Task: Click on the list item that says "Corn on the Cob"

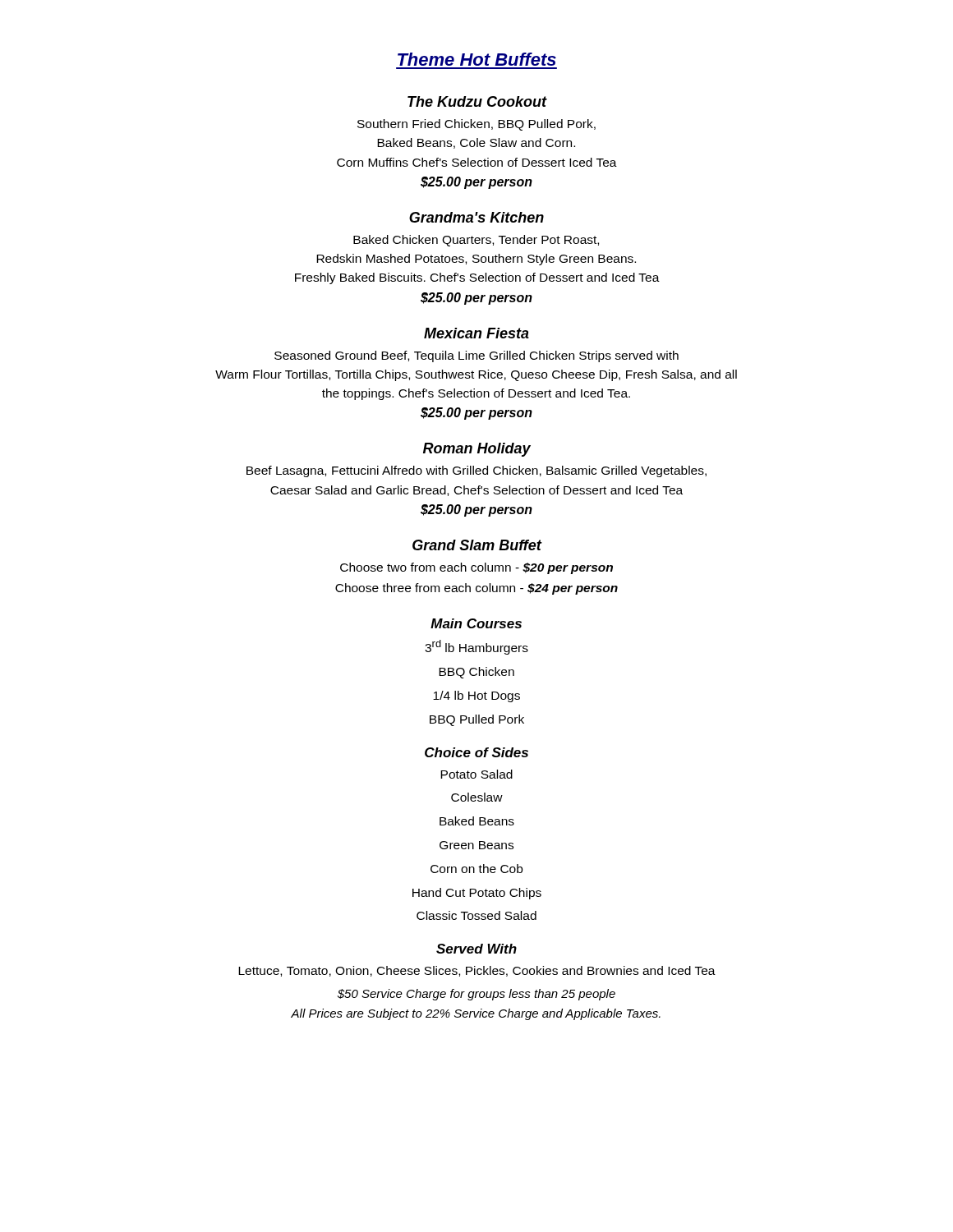Action: click(476, 868)
